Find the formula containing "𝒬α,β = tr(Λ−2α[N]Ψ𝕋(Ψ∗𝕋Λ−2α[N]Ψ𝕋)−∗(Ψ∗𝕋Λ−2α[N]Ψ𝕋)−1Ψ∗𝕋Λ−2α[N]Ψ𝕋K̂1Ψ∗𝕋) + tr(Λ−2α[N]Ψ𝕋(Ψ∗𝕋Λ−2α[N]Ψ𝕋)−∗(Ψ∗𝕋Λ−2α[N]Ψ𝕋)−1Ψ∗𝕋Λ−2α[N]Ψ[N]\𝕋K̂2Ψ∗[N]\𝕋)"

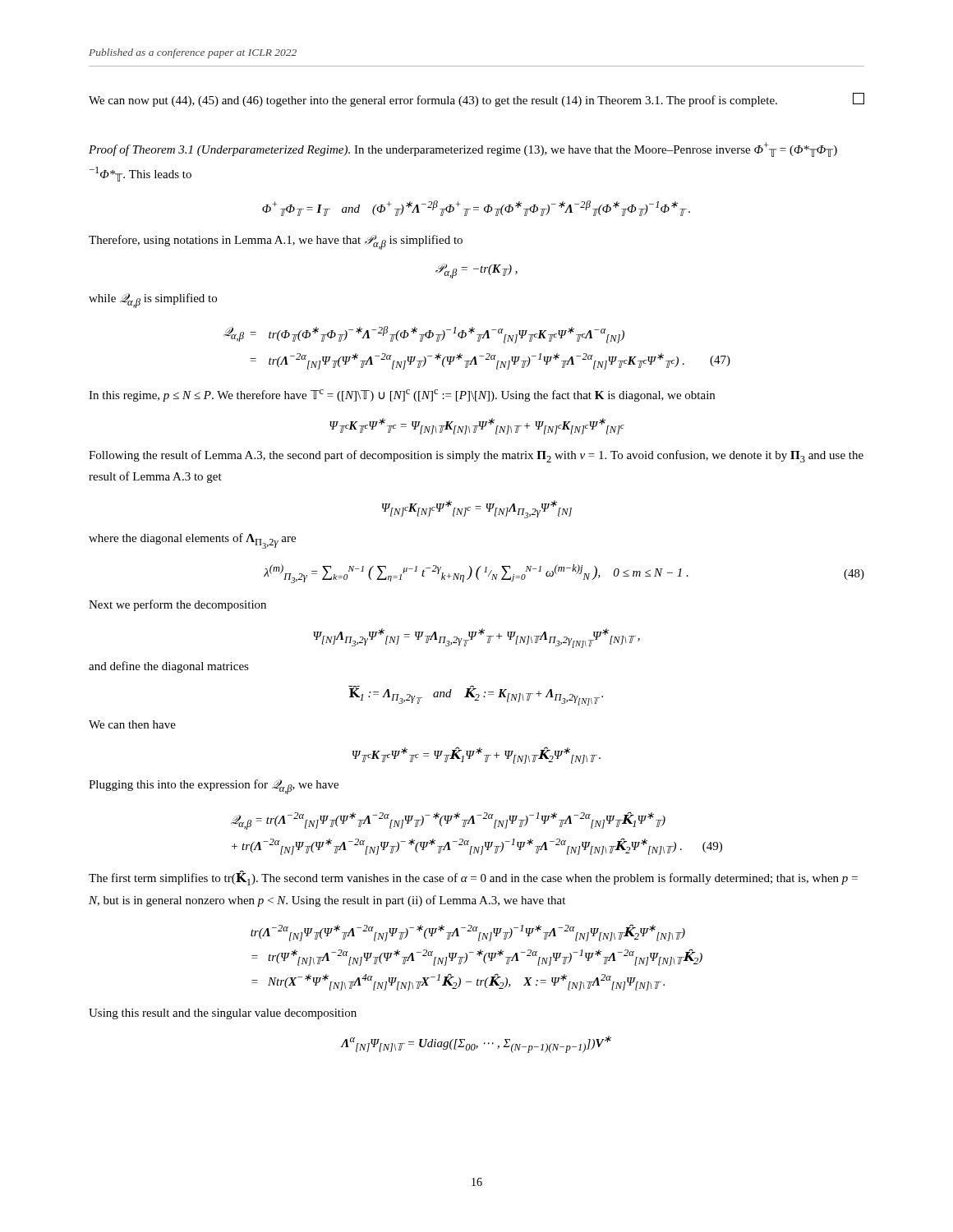476,833
